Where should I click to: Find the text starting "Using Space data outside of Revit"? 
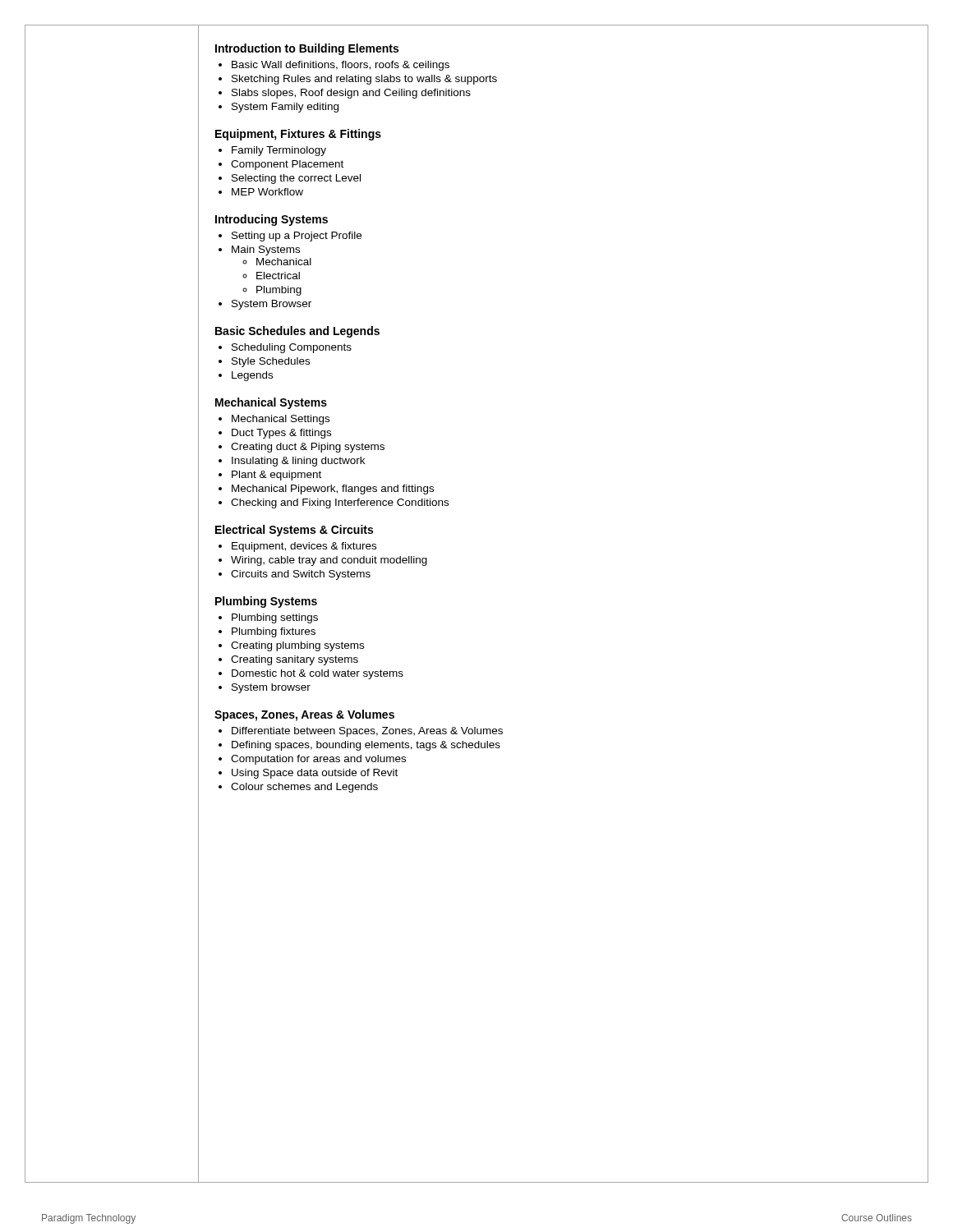point(314,772)
